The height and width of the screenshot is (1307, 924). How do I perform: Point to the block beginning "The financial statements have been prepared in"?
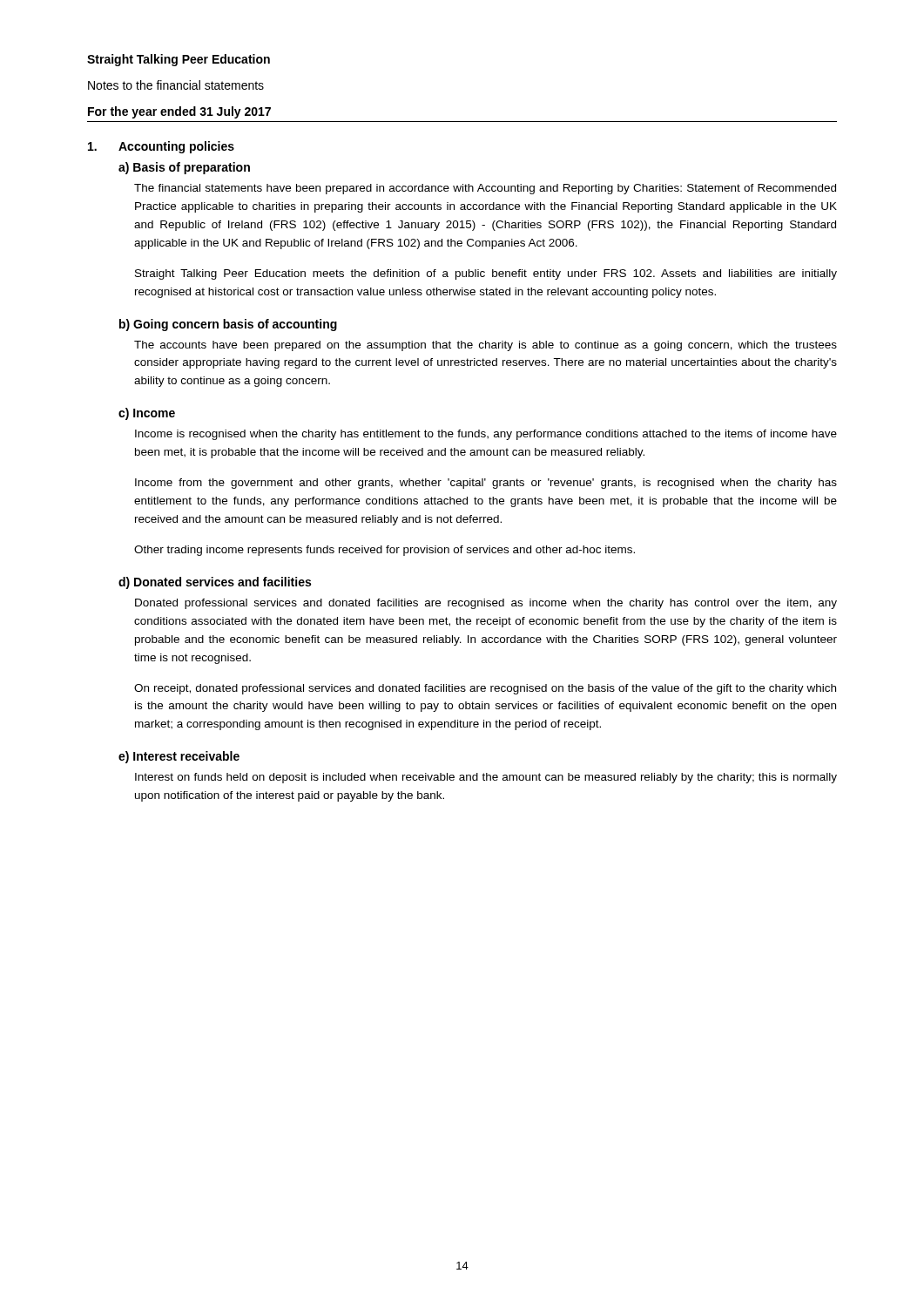[x=485, y=215]
